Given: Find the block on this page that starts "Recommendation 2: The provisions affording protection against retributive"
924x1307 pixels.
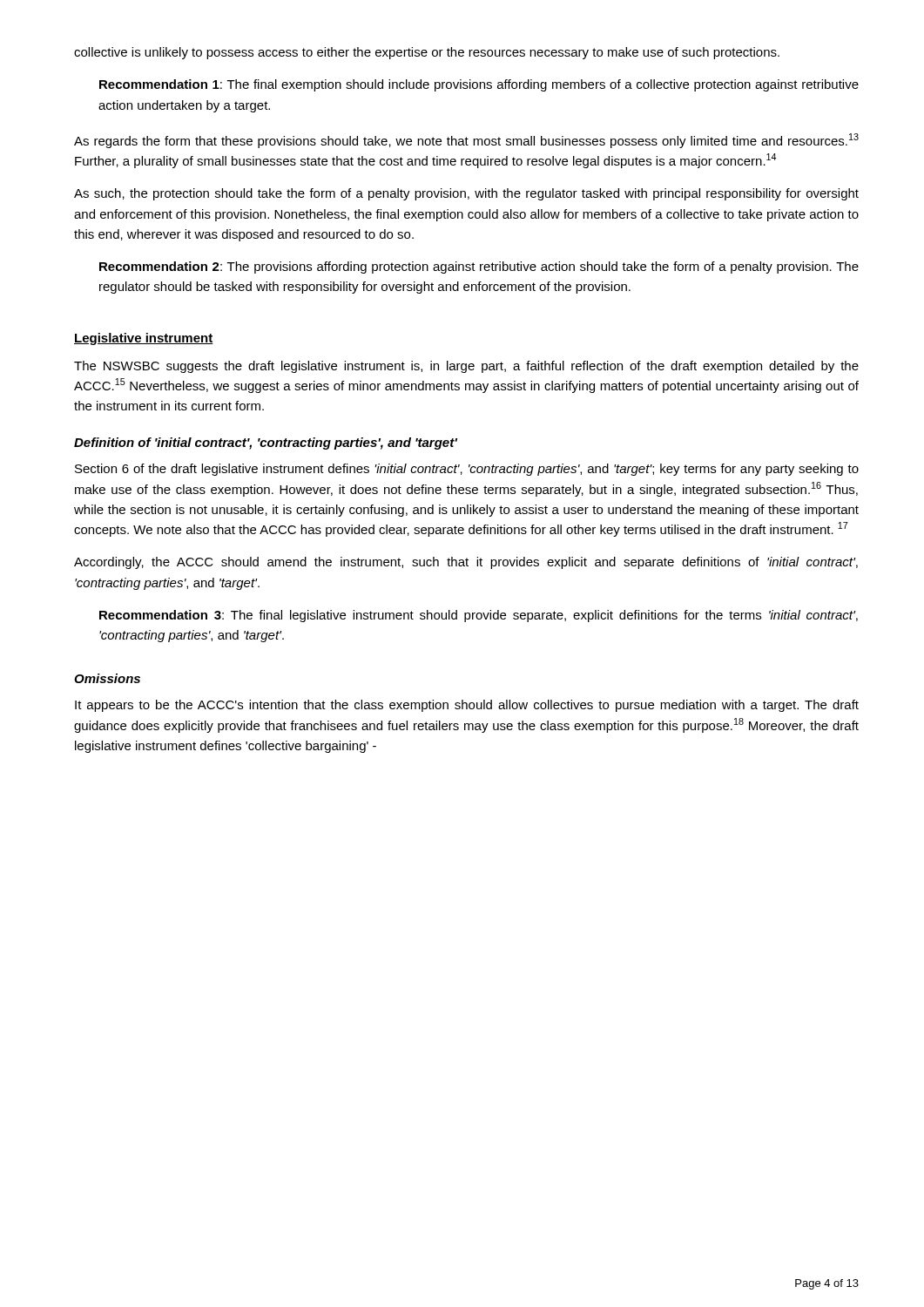Looking at the screenshot, I should coord(479,276).
